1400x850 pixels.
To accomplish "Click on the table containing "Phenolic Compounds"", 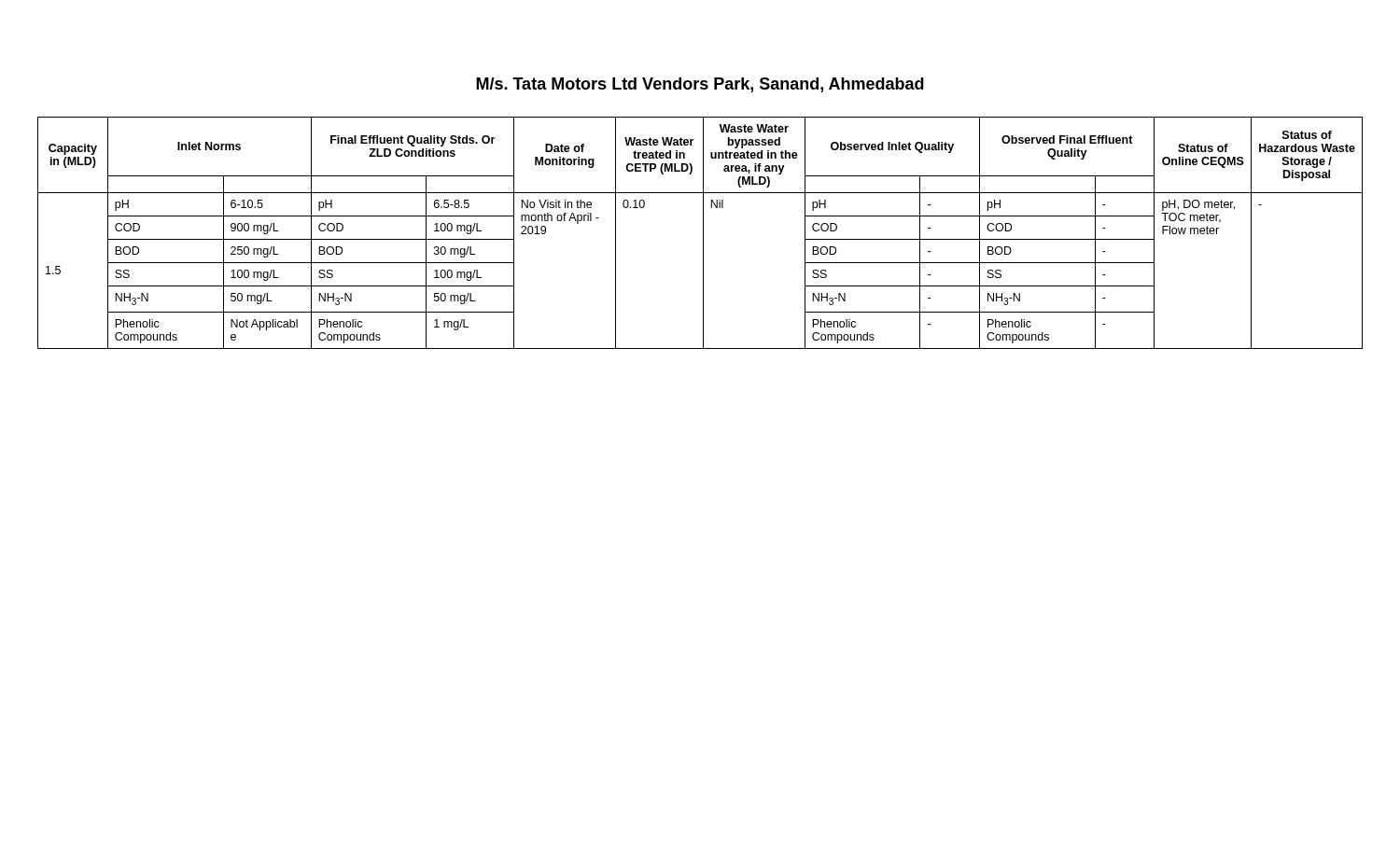I will point(700,233).
